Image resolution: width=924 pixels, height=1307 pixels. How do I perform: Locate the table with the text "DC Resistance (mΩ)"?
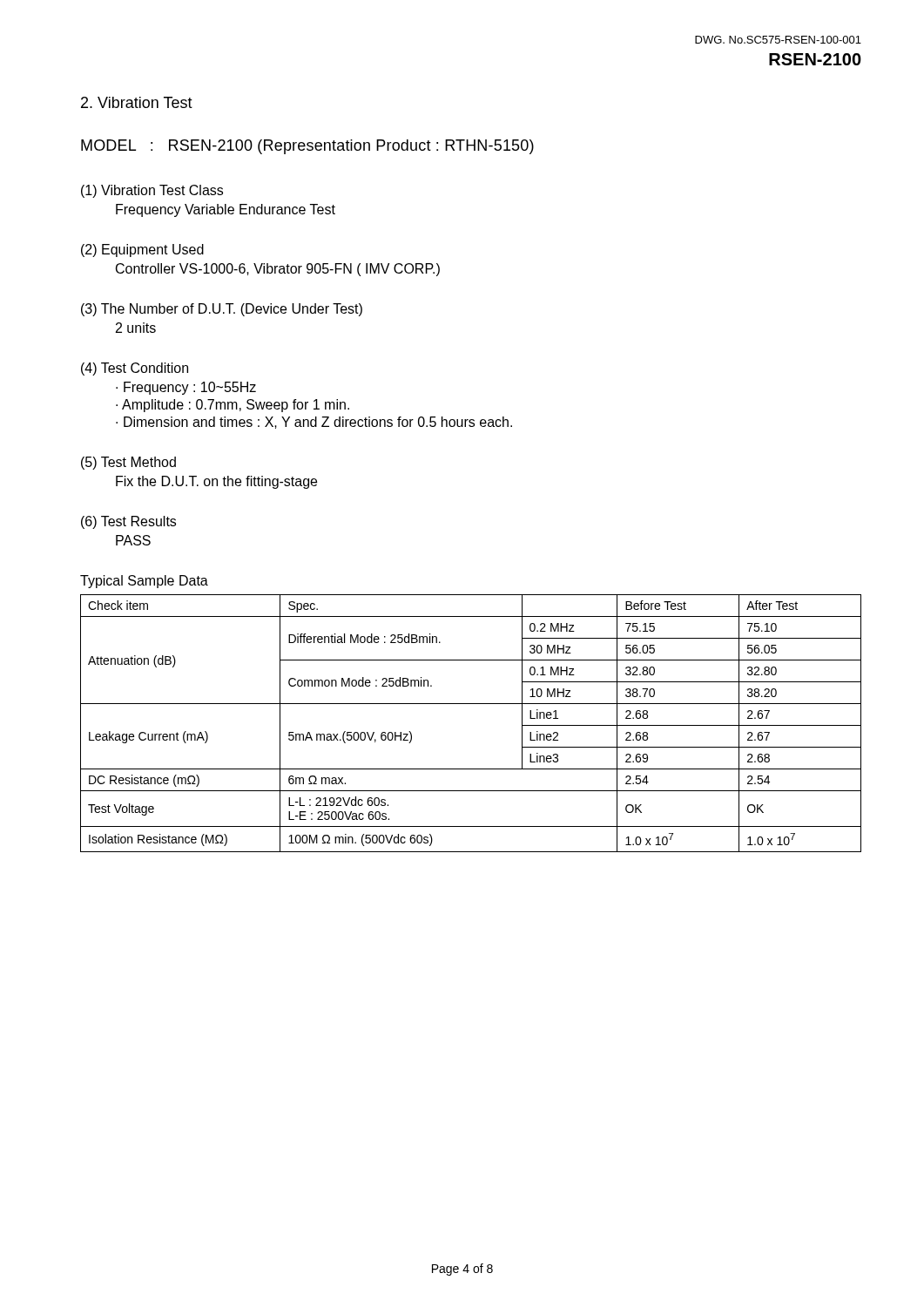point(471,723)
